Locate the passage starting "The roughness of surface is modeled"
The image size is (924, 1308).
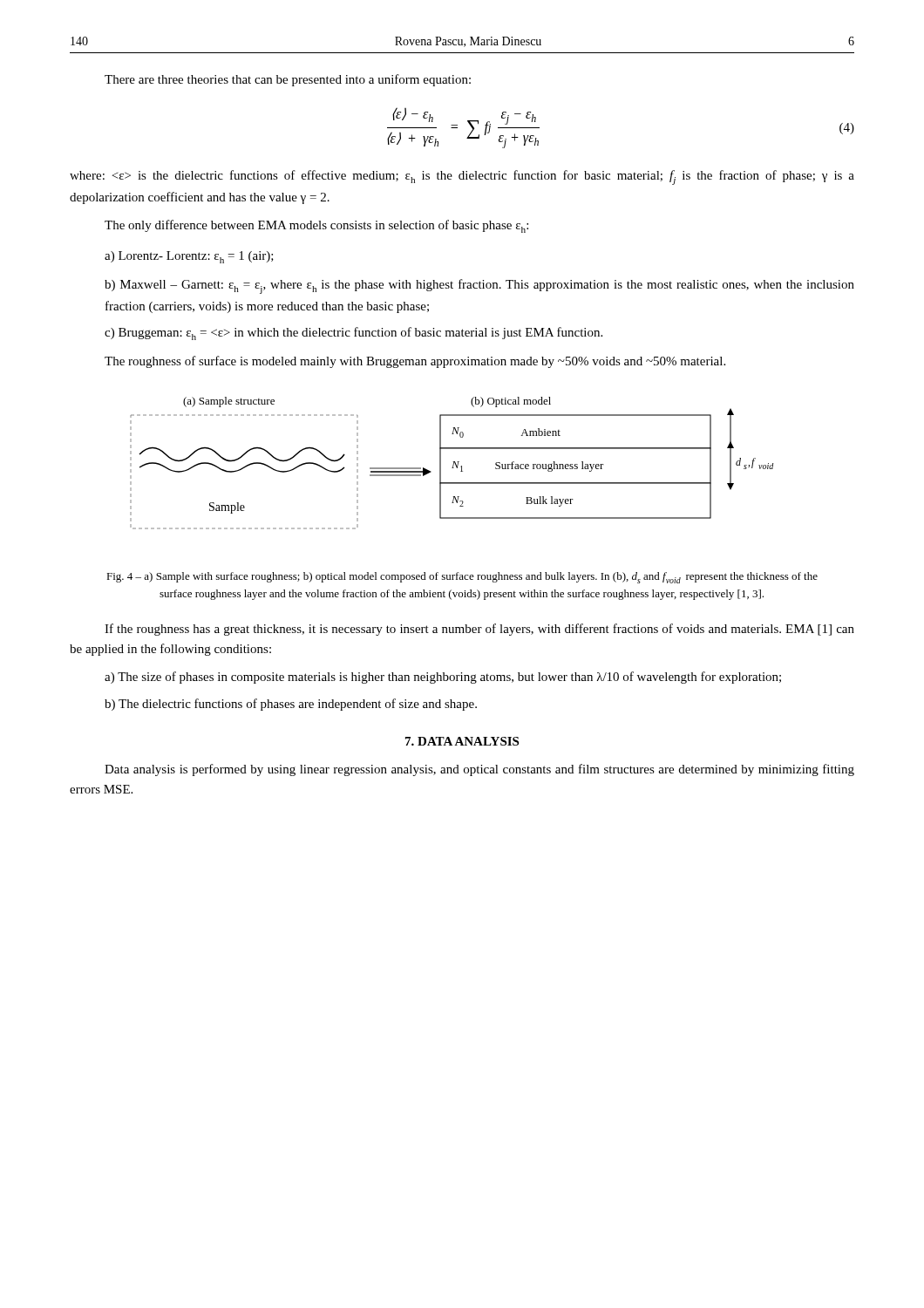tap(415, 361)
